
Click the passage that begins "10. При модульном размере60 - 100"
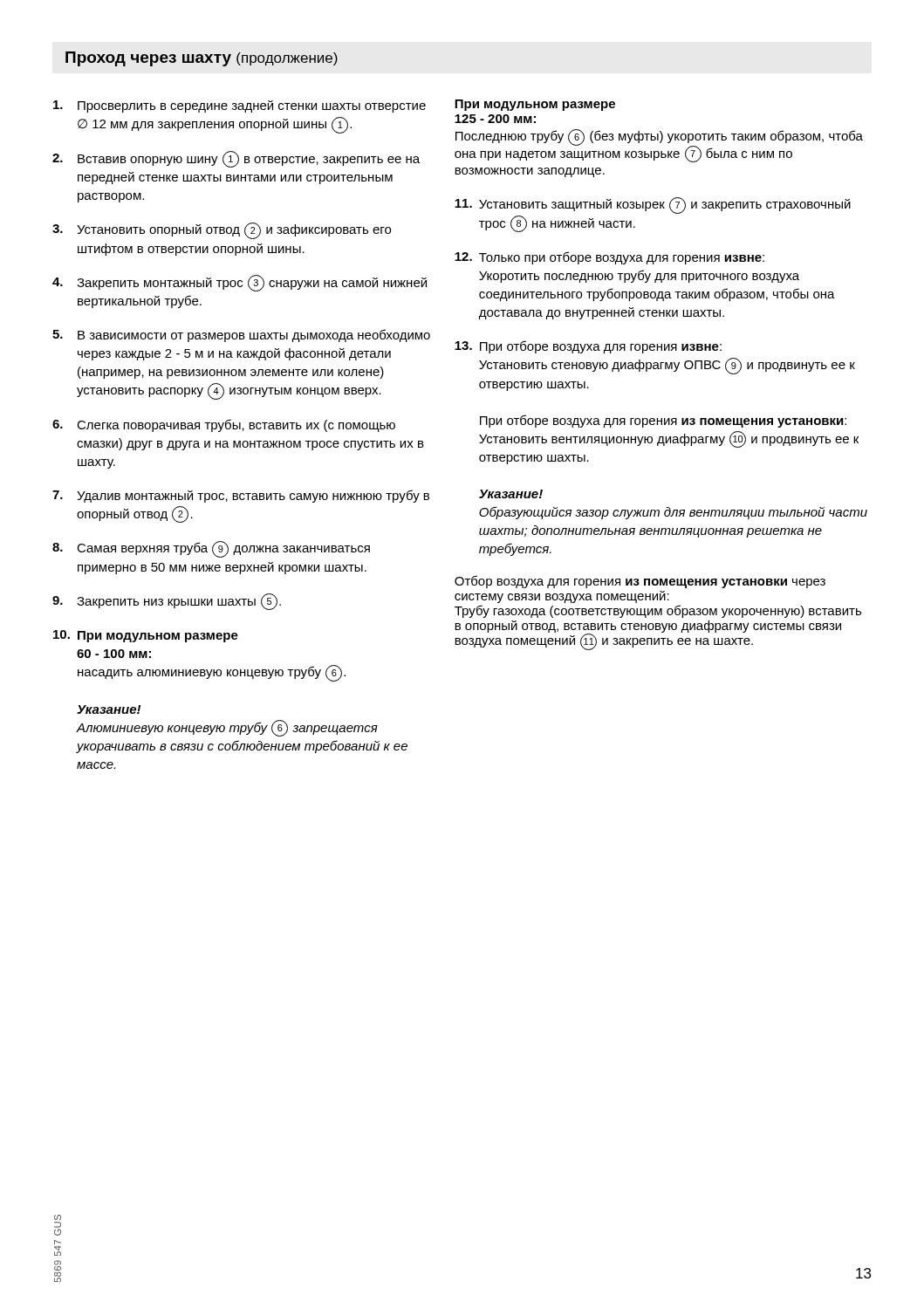coord(146,636)
